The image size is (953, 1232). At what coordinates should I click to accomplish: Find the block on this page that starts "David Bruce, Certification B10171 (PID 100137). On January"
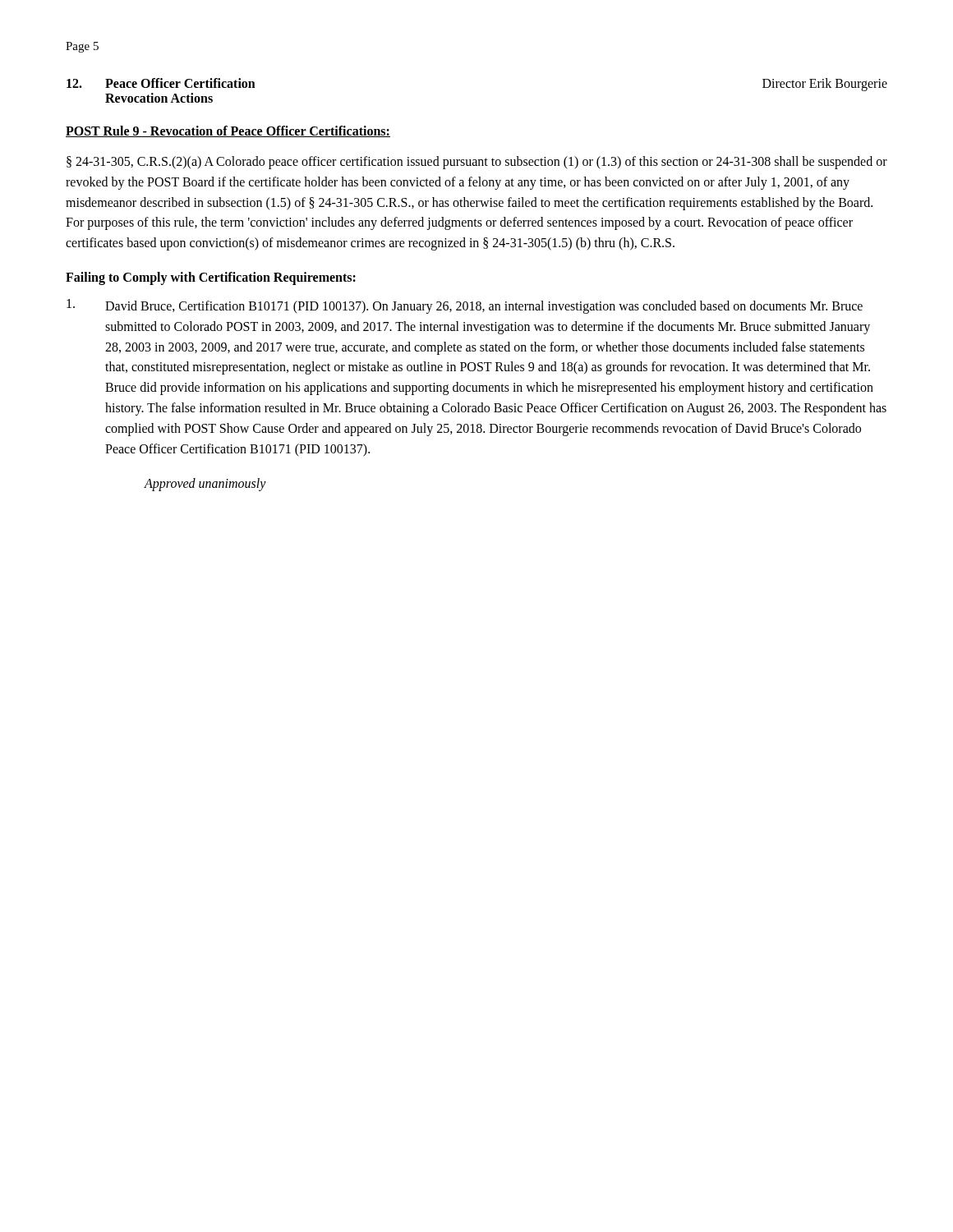tap(476, 396)
